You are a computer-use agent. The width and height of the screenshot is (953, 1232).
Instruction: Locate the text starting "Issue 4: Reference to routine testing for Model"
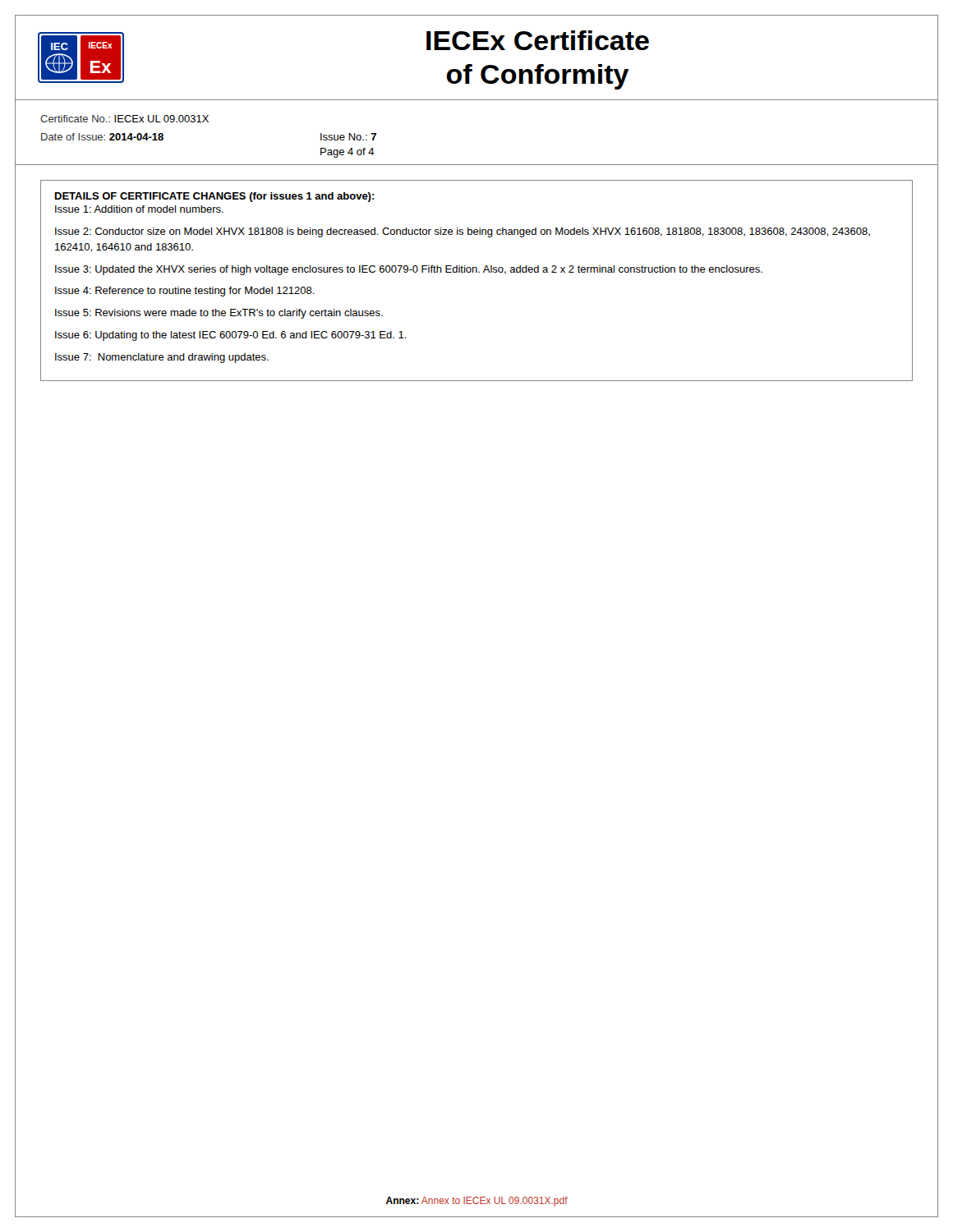tap(185, 291)
